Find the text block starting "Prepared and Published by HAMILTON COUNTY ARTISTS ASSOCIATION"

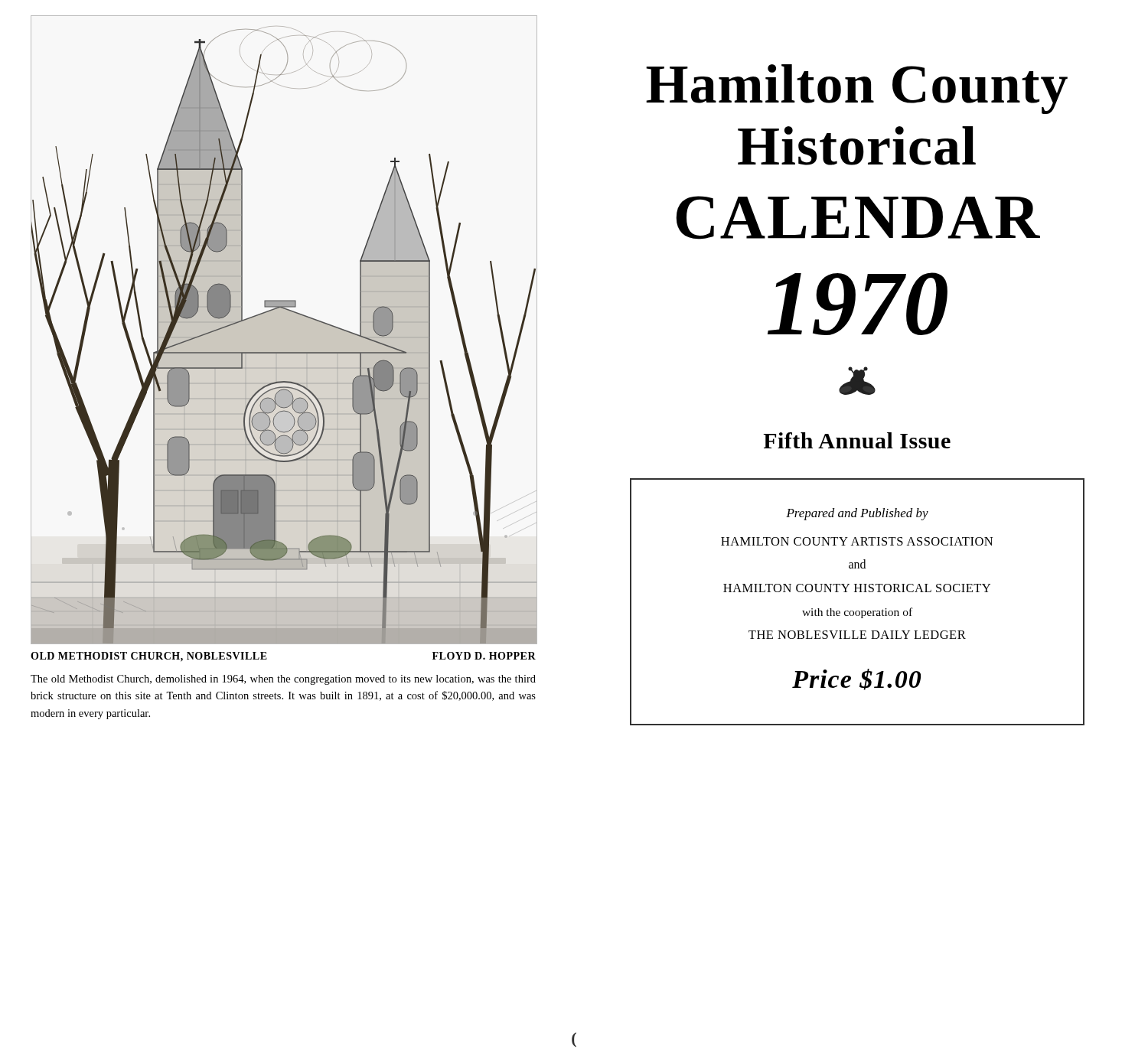857,603
